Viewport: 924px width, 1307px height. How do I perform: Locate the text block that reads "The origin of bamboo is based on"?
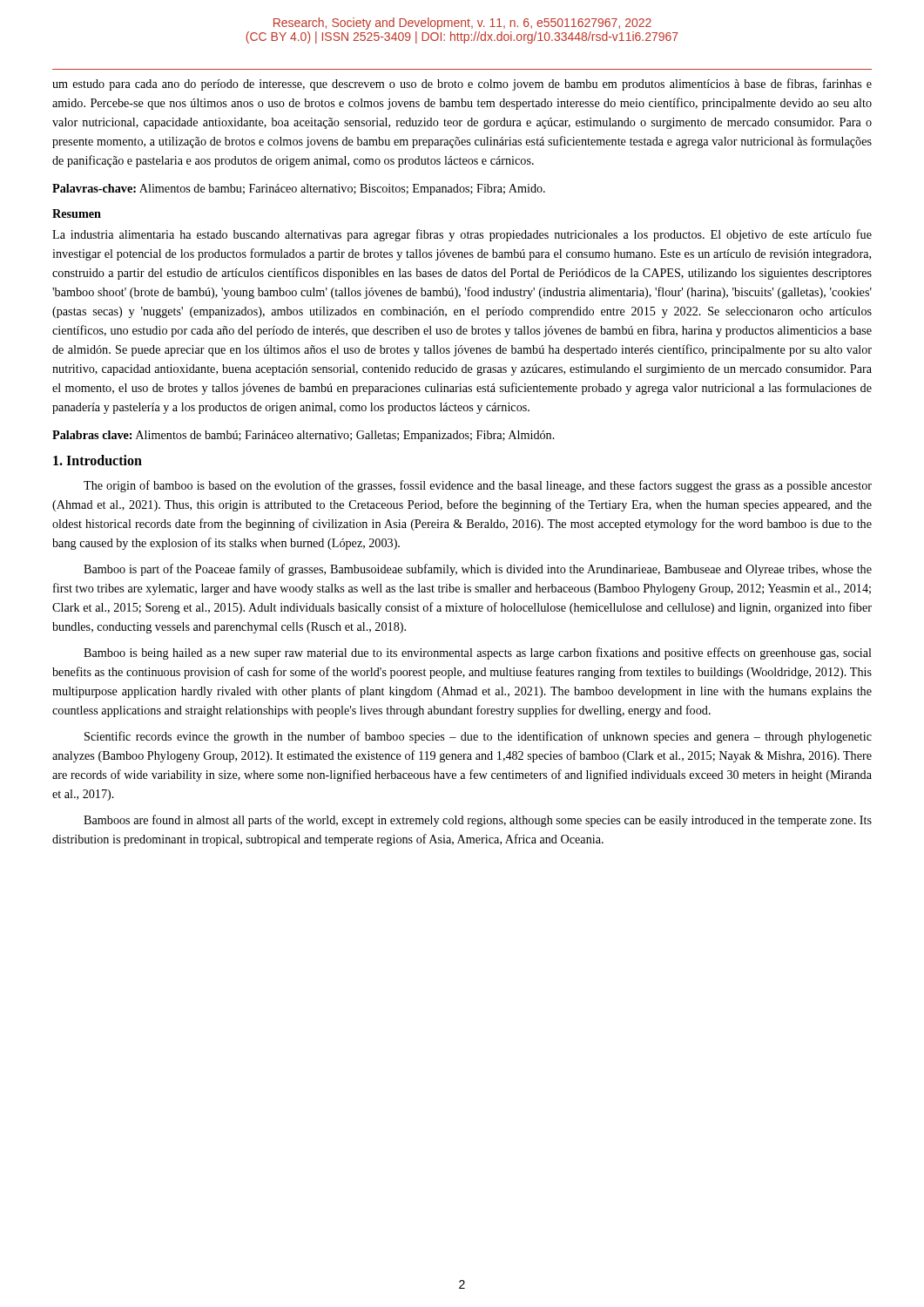click(462, 514)
